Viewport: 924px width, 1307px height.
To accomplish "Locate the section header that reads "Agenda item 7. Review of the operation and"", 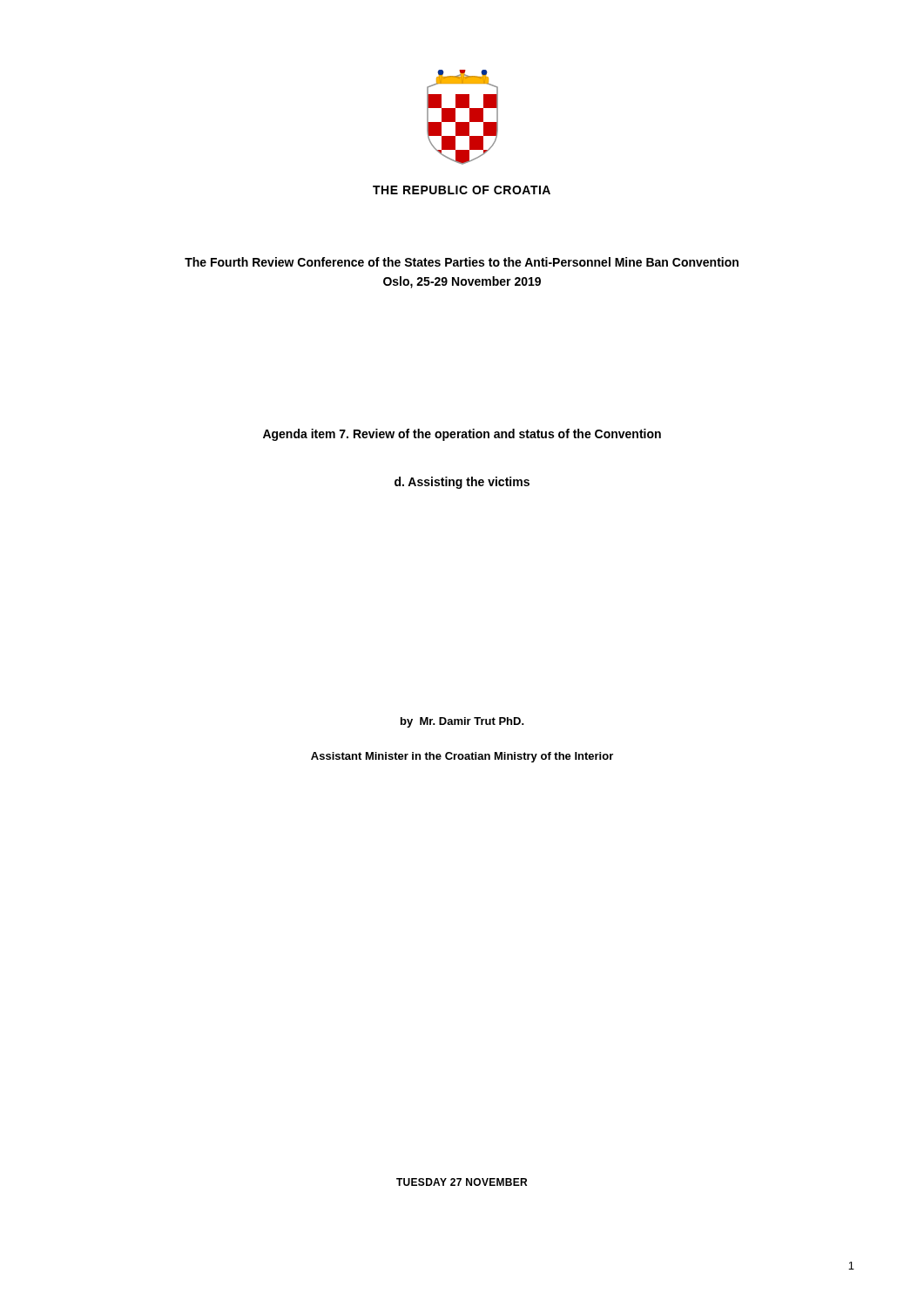I will click(x=462, y=434).
